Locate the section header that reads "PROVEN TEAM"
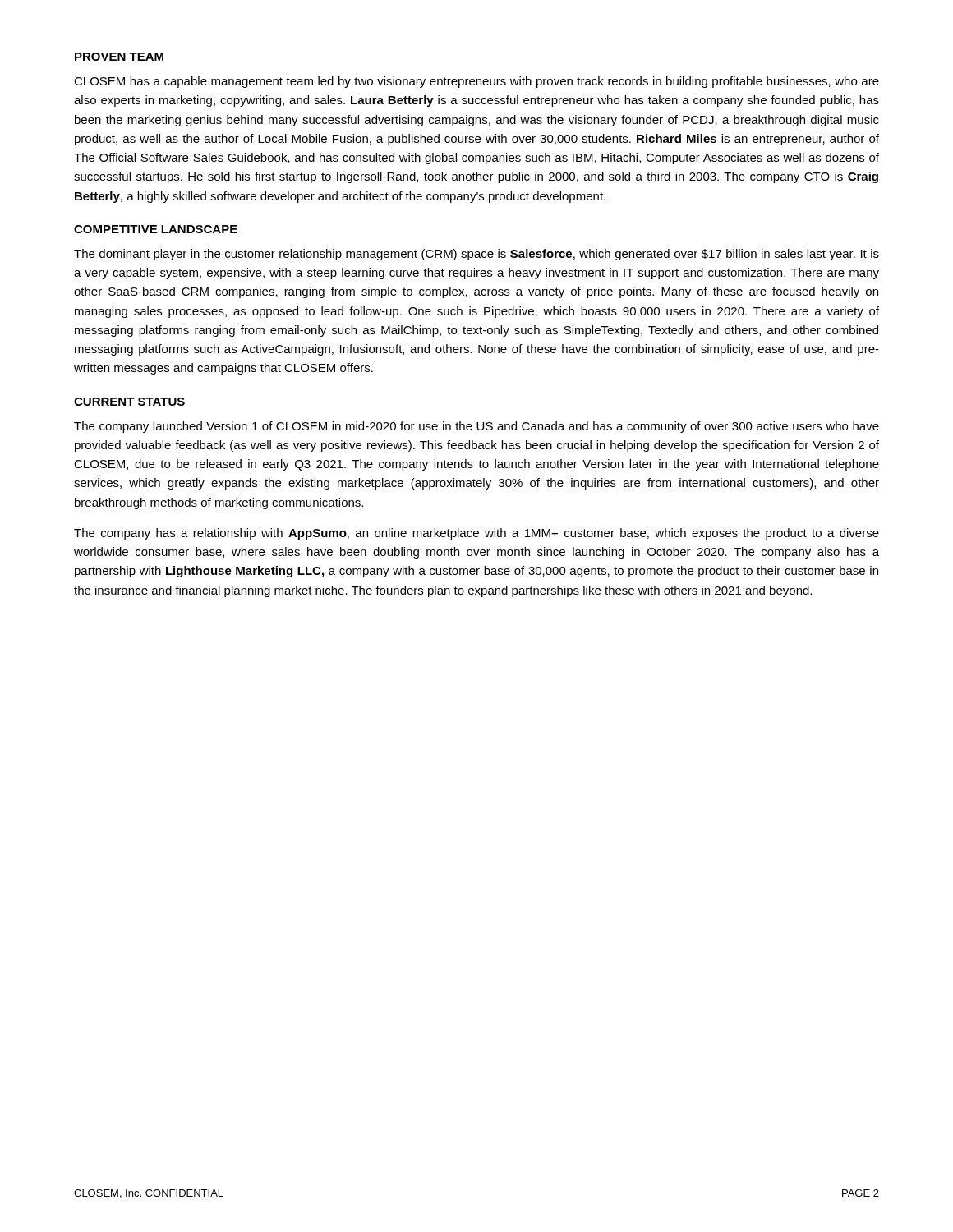 coord(119,56)
